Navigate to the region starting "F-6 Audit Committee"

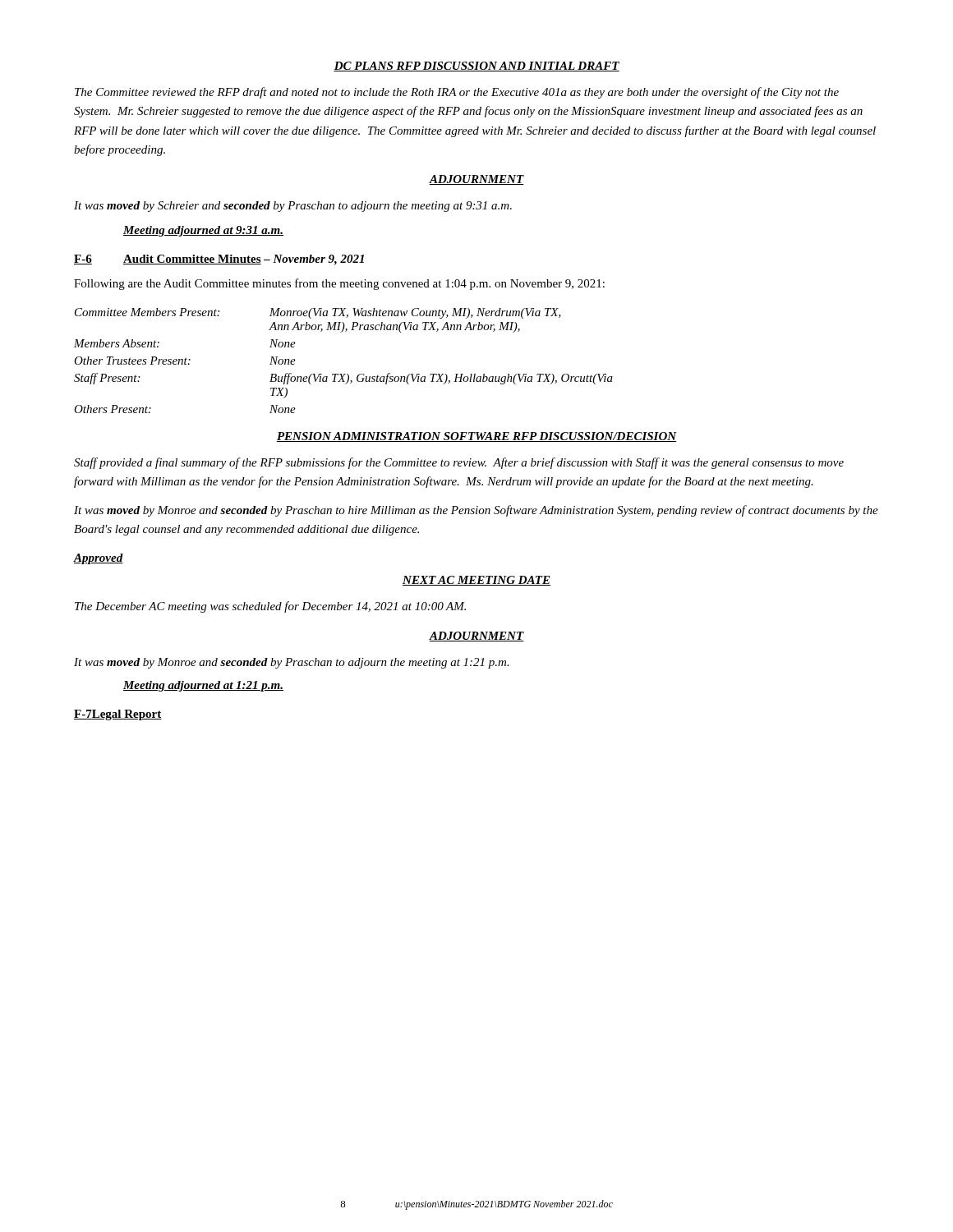click(220, 259)
